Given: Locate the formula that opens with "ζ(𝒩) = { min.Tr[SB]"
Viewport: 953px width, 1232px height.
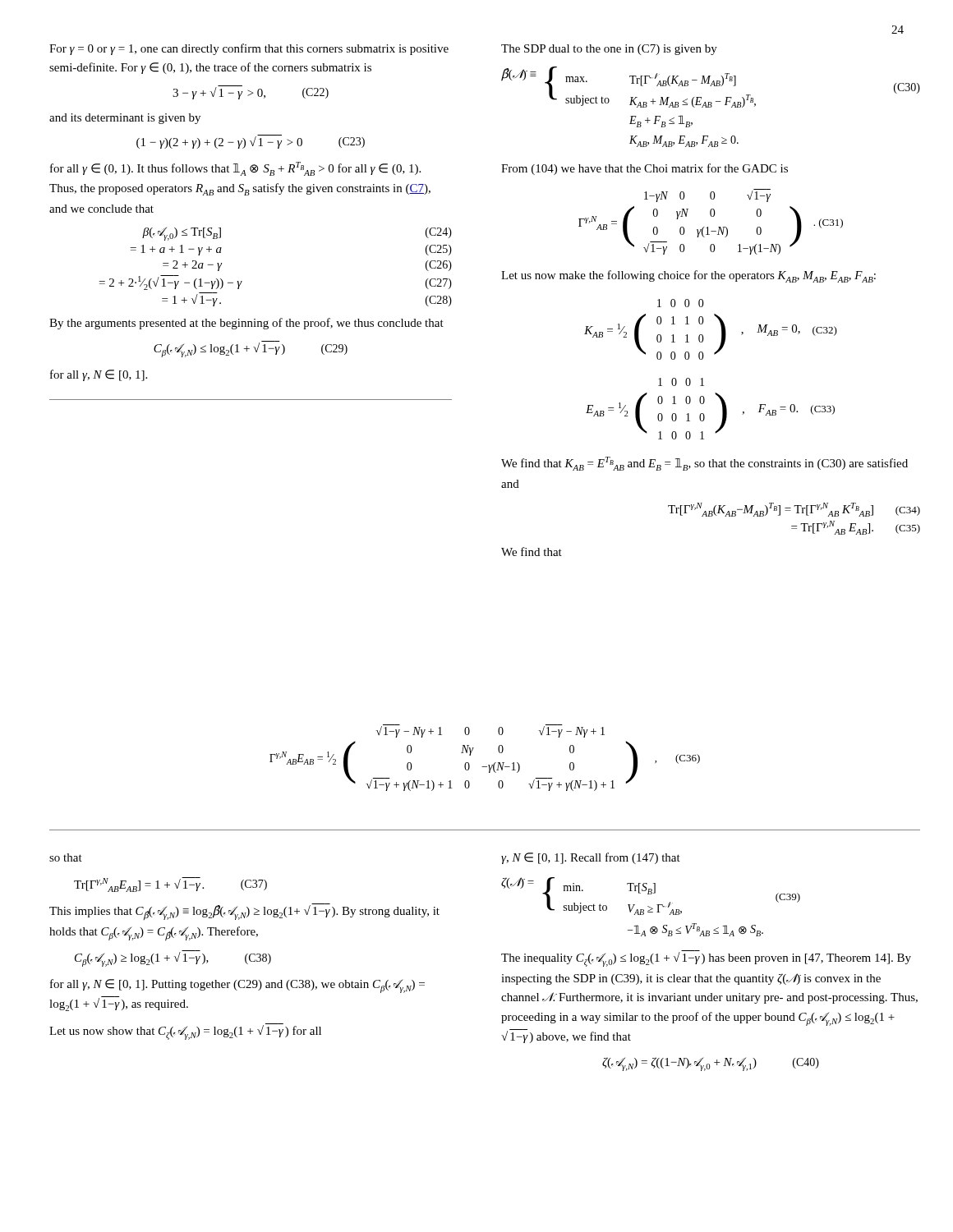Looking at the screenshot, I should pos(651,896).
